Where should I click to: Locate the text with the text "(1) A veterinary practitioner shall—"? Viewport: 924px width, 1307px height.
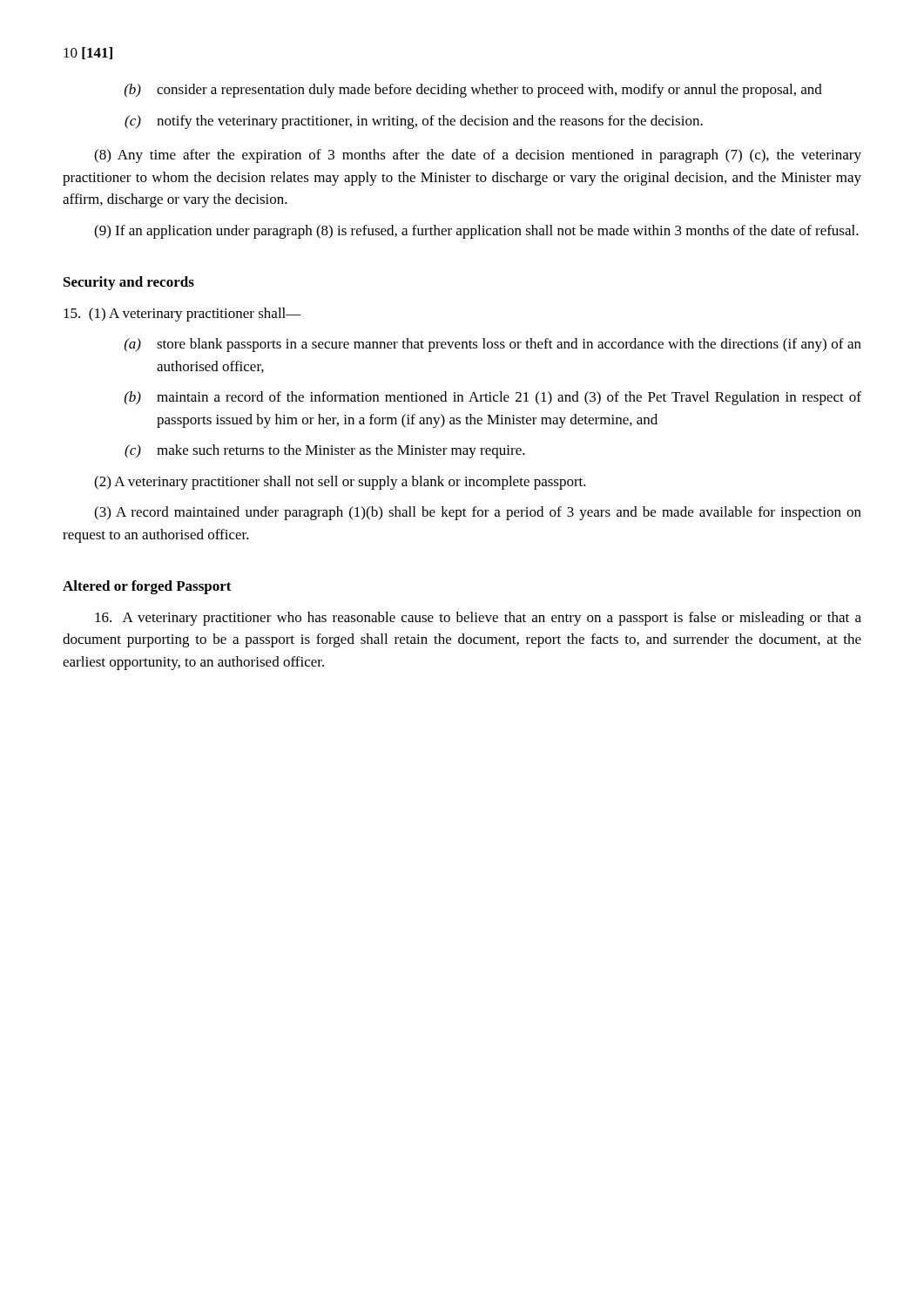pos(182,313)
